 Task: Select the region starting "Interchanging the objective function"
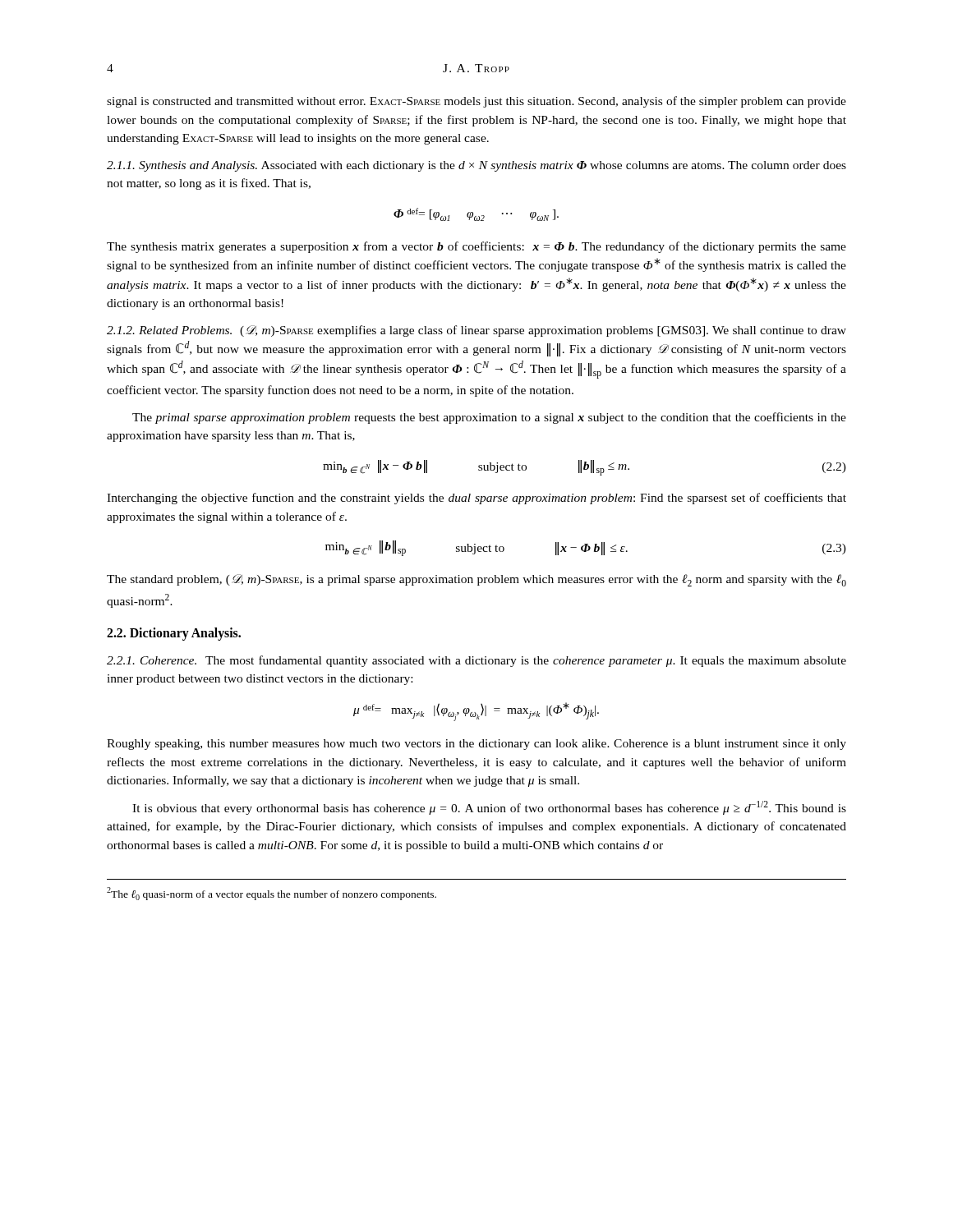[x=476, y=508]
